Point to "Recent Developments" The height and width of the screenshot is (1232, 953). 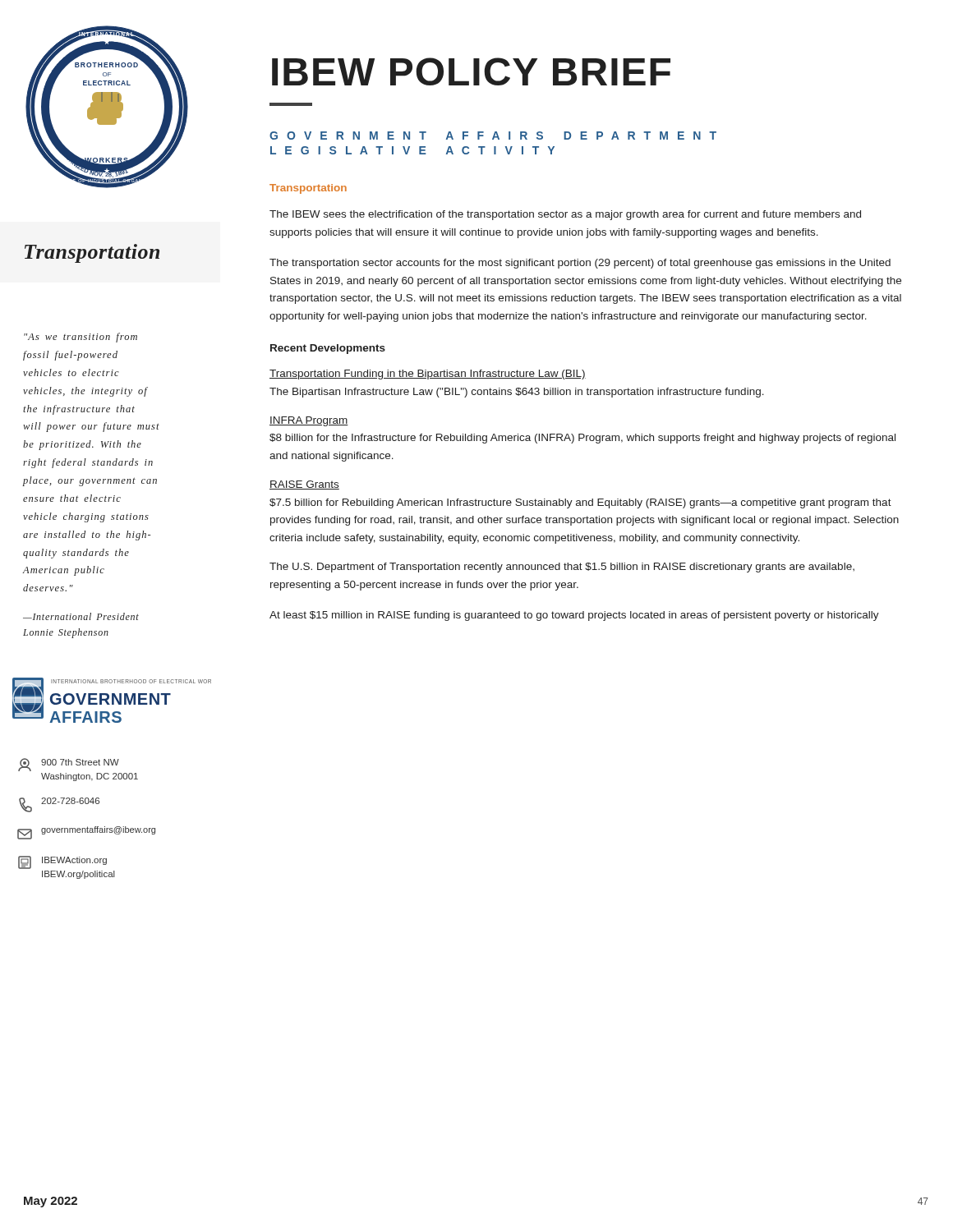[328, 349]
